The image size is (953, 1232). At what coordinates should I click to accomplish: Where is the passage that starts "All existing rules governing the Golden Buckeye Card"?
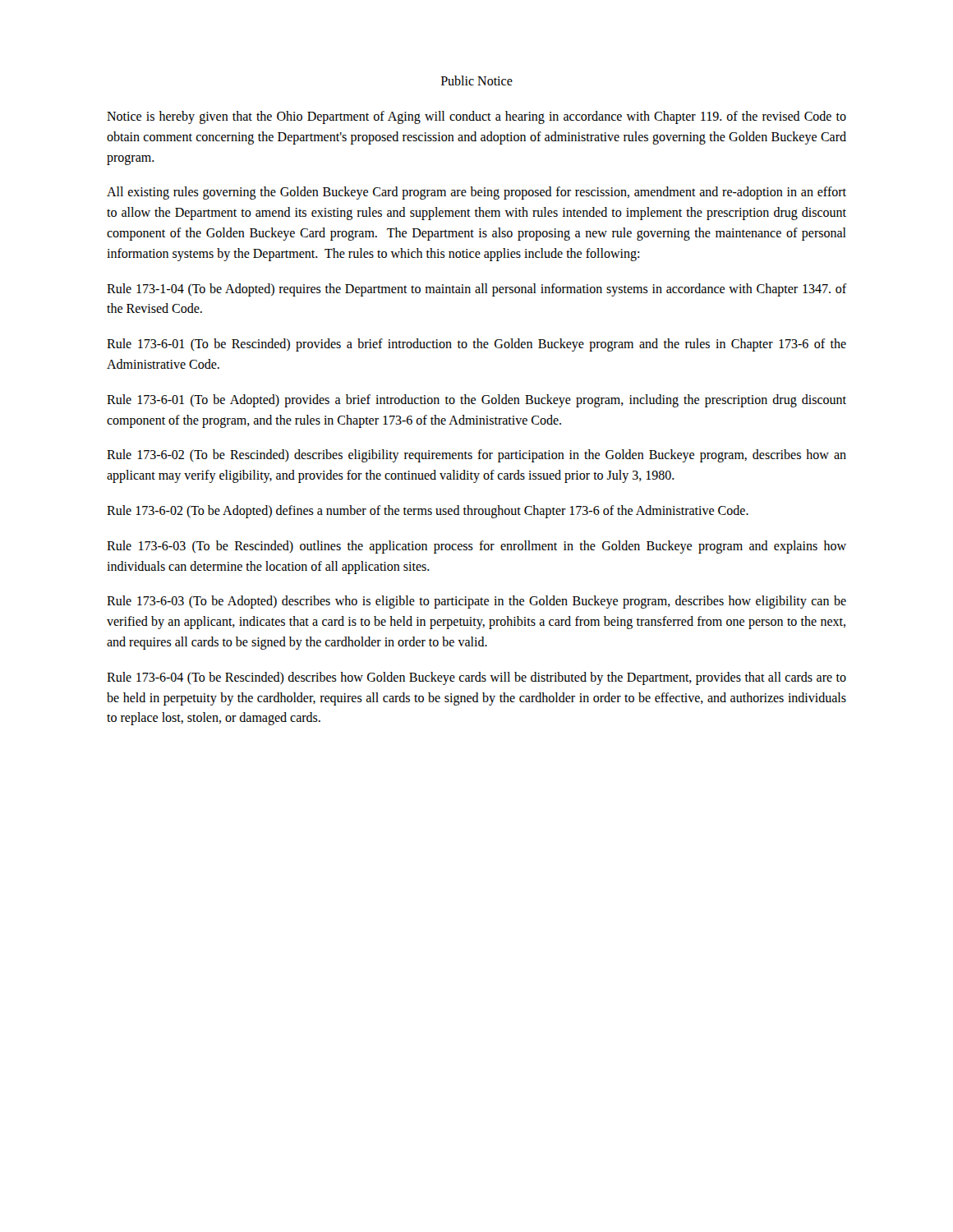[476, 223]
